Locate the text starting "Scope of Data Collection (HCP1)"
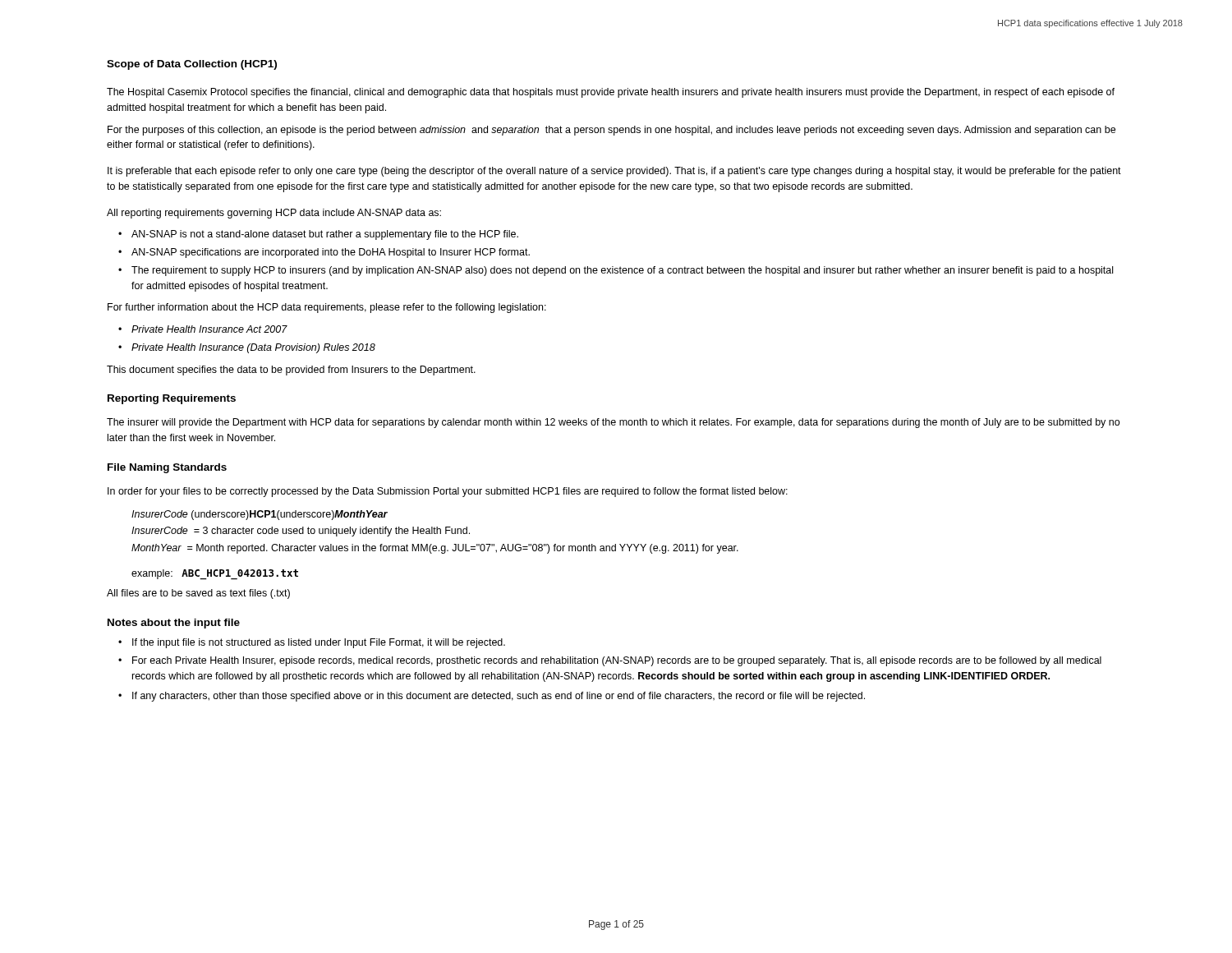Image resolution: width=1232 pixels, height=953 pixels. (x=192, y=64)
